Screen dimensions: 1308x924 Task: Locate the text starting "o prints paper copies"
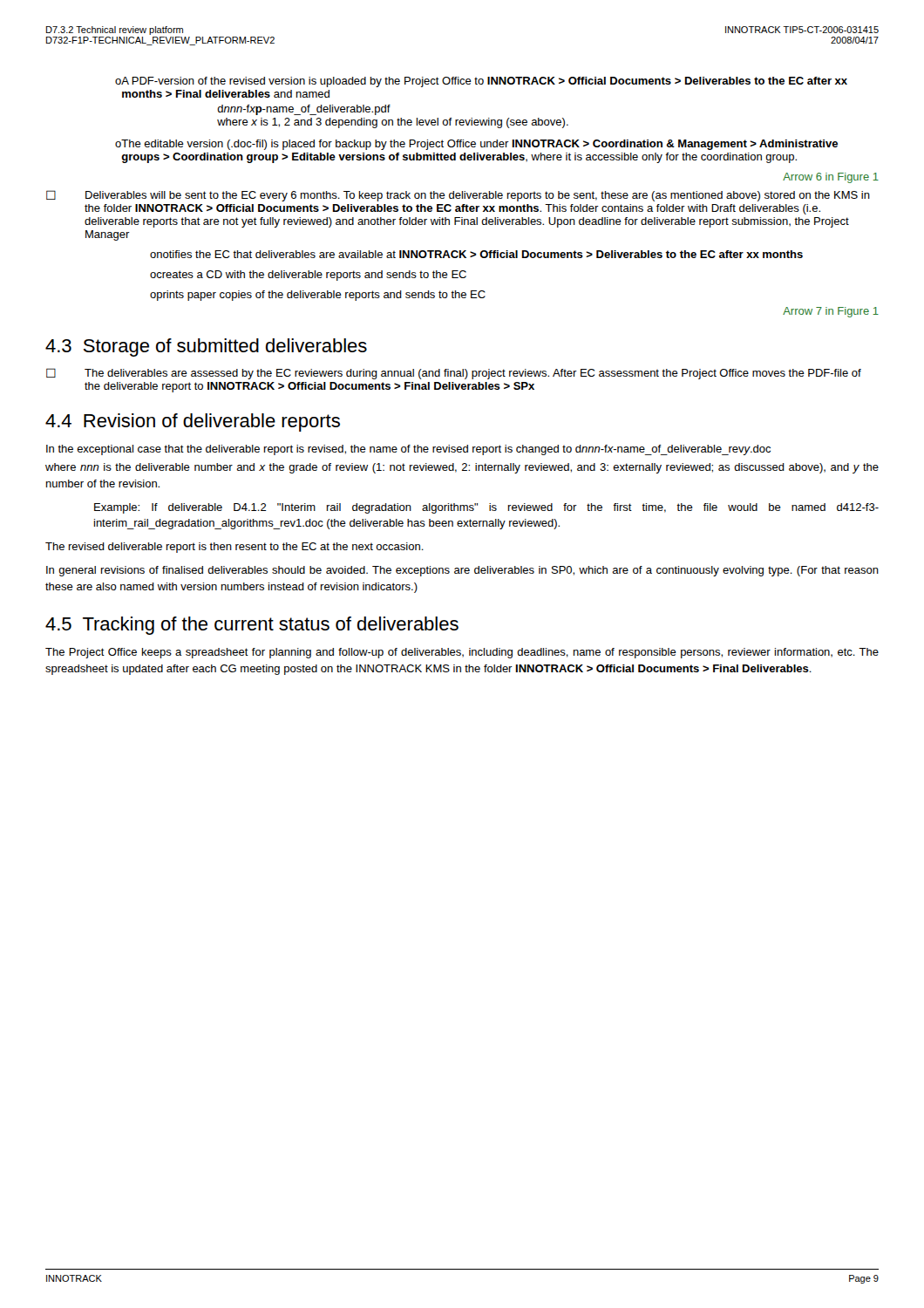coord(462,294)
